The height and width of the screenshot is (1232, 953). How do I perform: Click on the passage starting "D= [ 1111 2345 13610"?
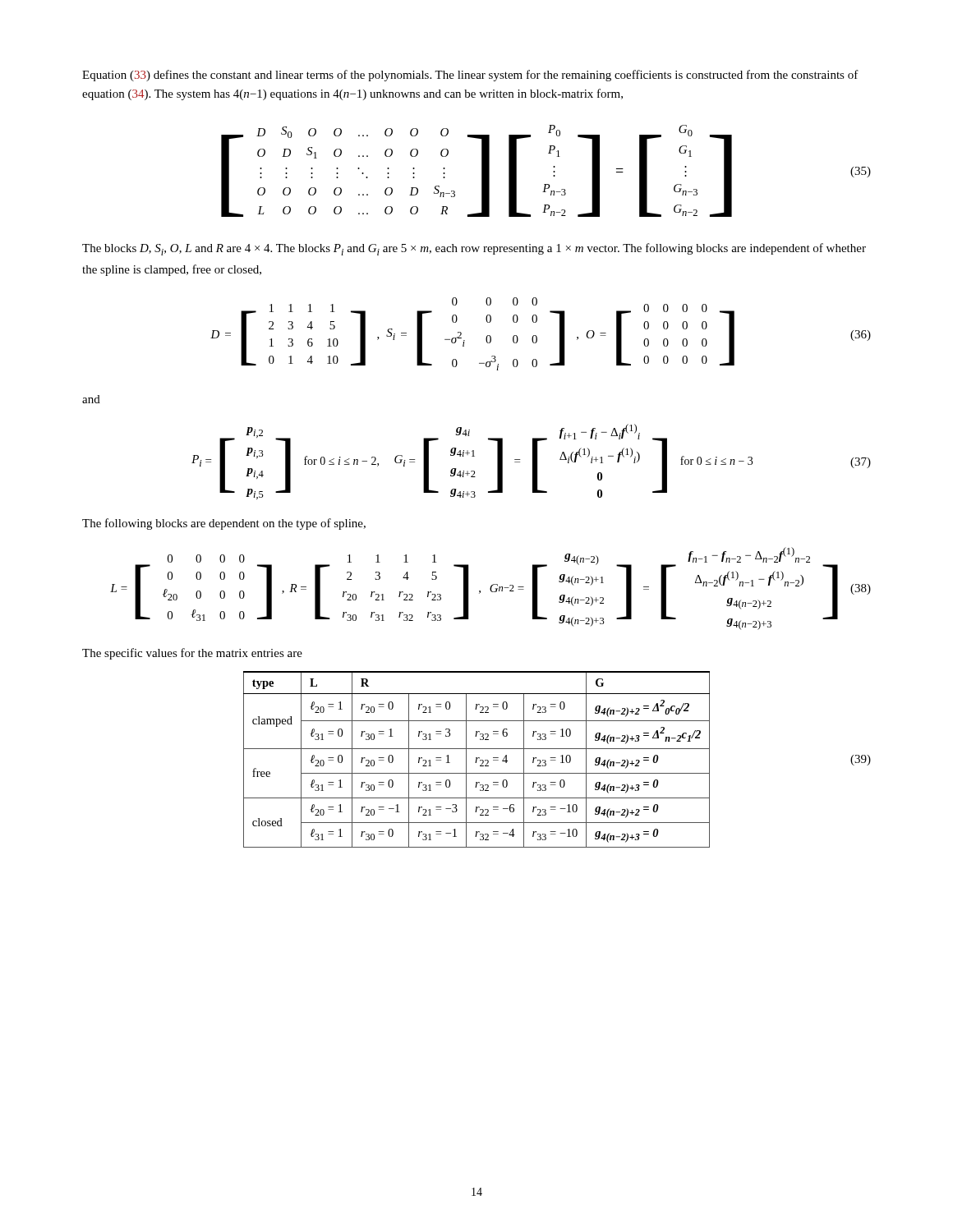click(541, 334)
